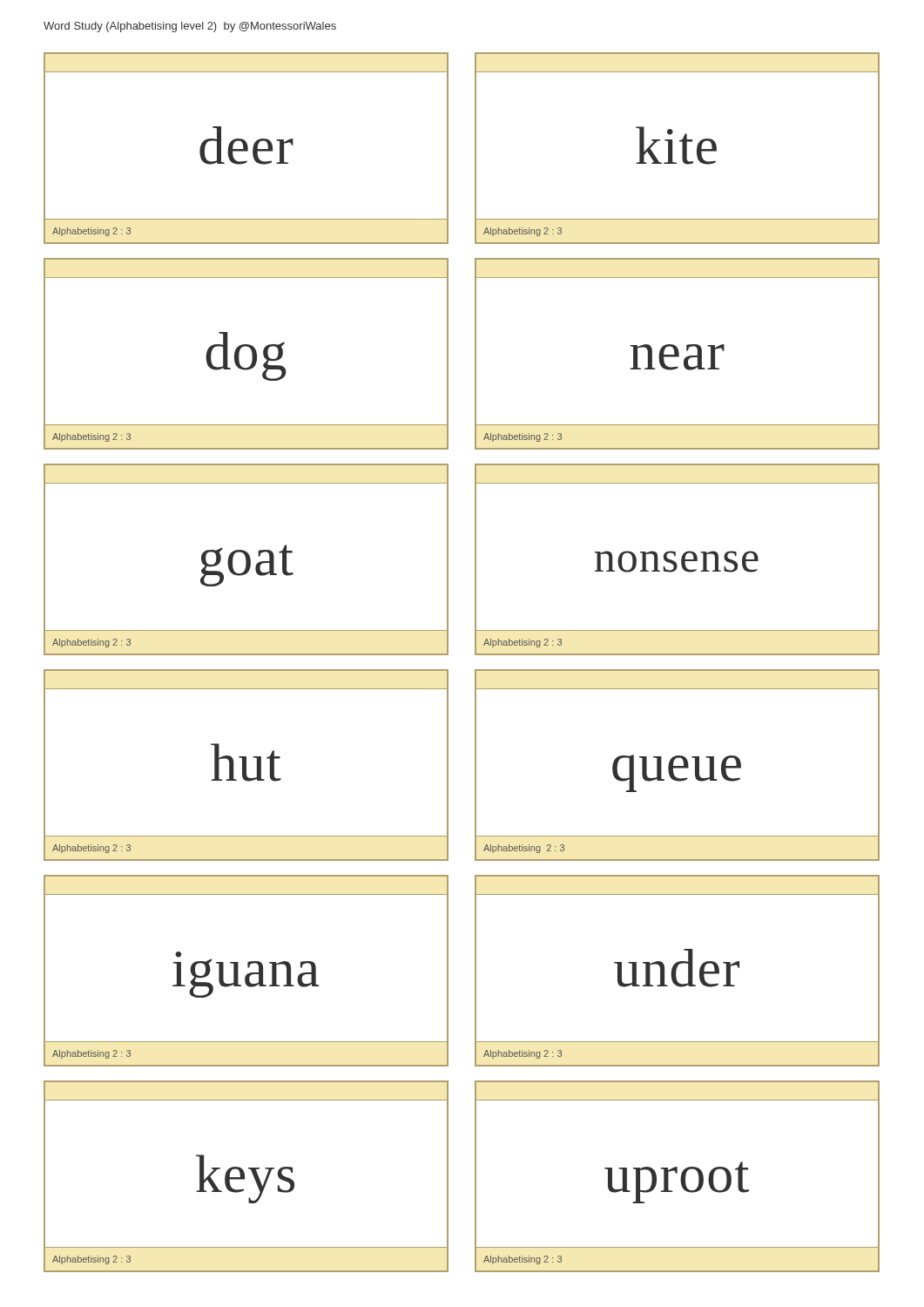This screenshot has width=924, height=1307.
Task: Locate the text containing "under Alphabetising 2 : 3"
Action: tap(677, 971)
